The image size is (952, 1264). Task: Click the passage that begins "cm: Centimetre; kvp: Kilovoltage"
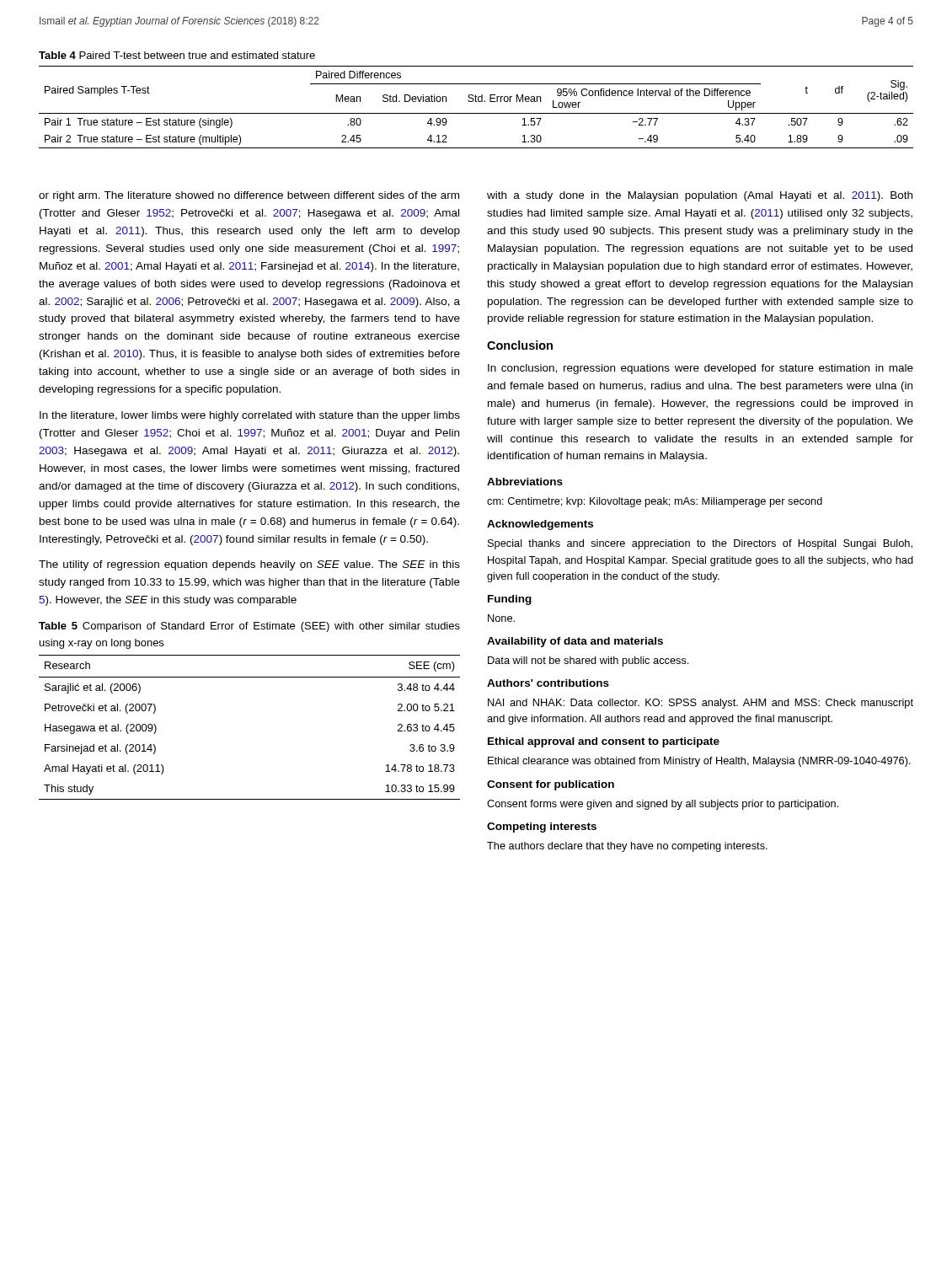click(x=655, y=501)
